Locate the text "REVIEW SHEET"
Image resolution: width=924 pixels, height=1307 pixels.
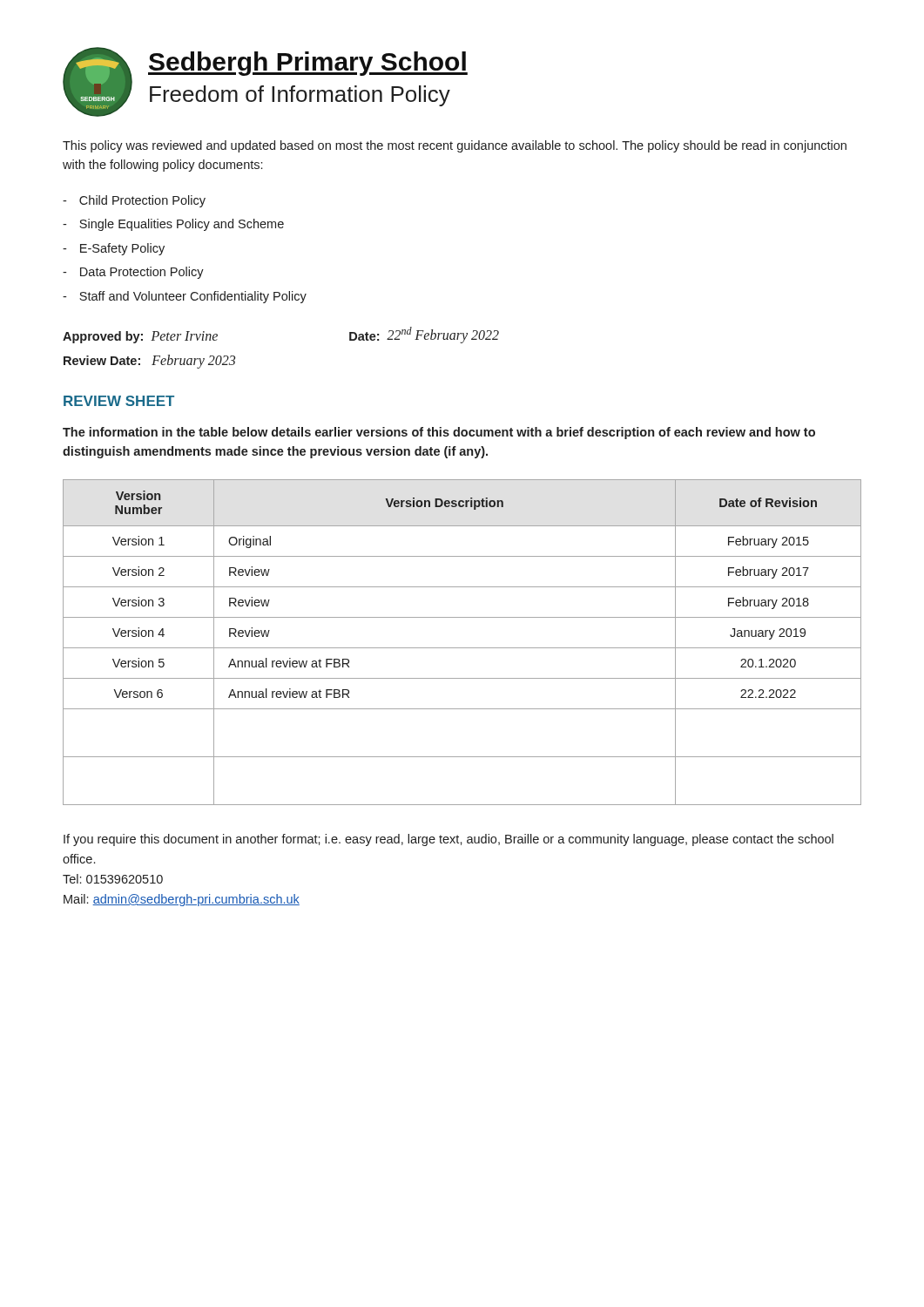pos(119,401)
